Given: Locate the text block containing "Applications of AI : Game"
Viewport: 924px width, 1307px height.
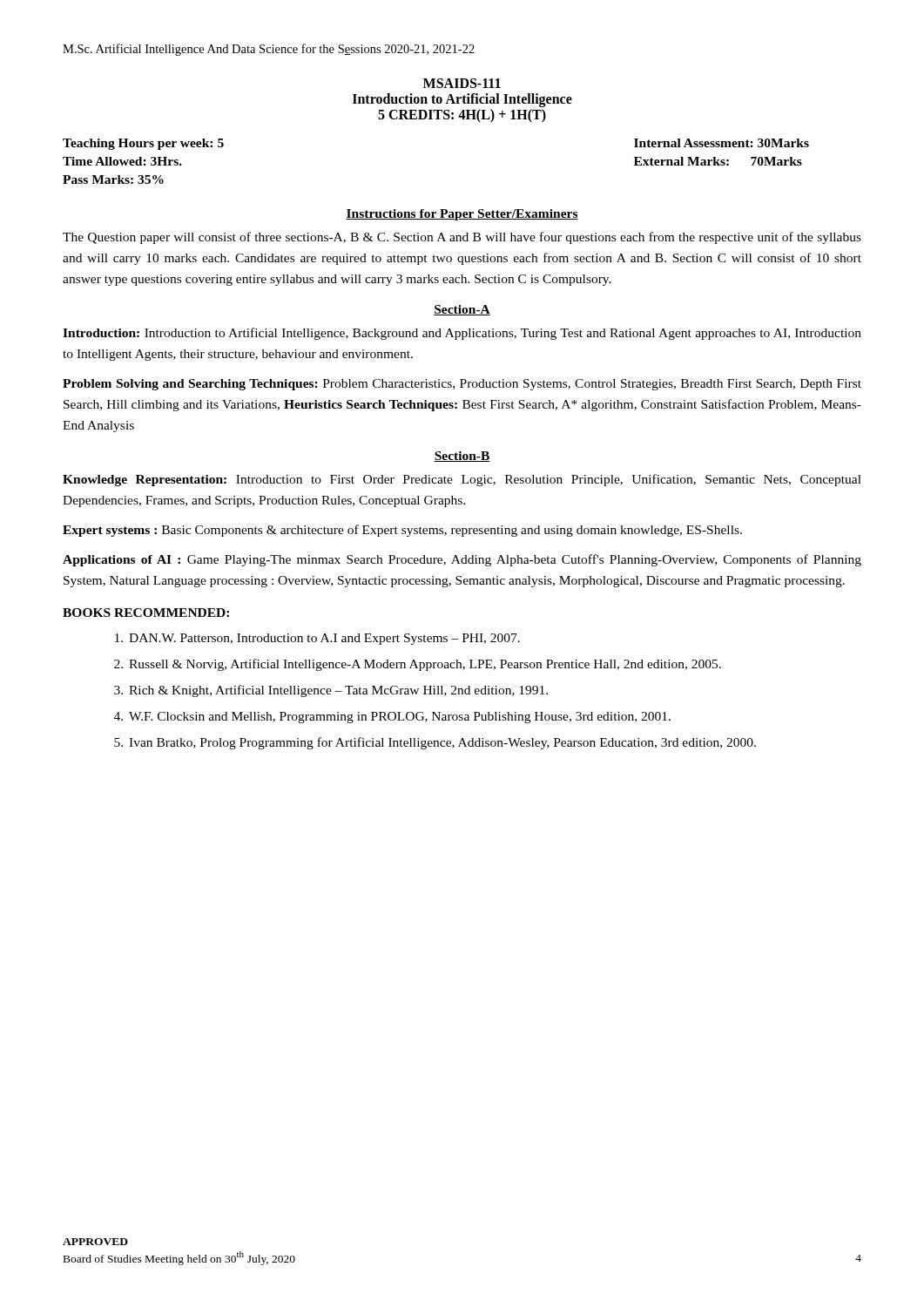Looking at the screenshot, I should click(462, 570).
